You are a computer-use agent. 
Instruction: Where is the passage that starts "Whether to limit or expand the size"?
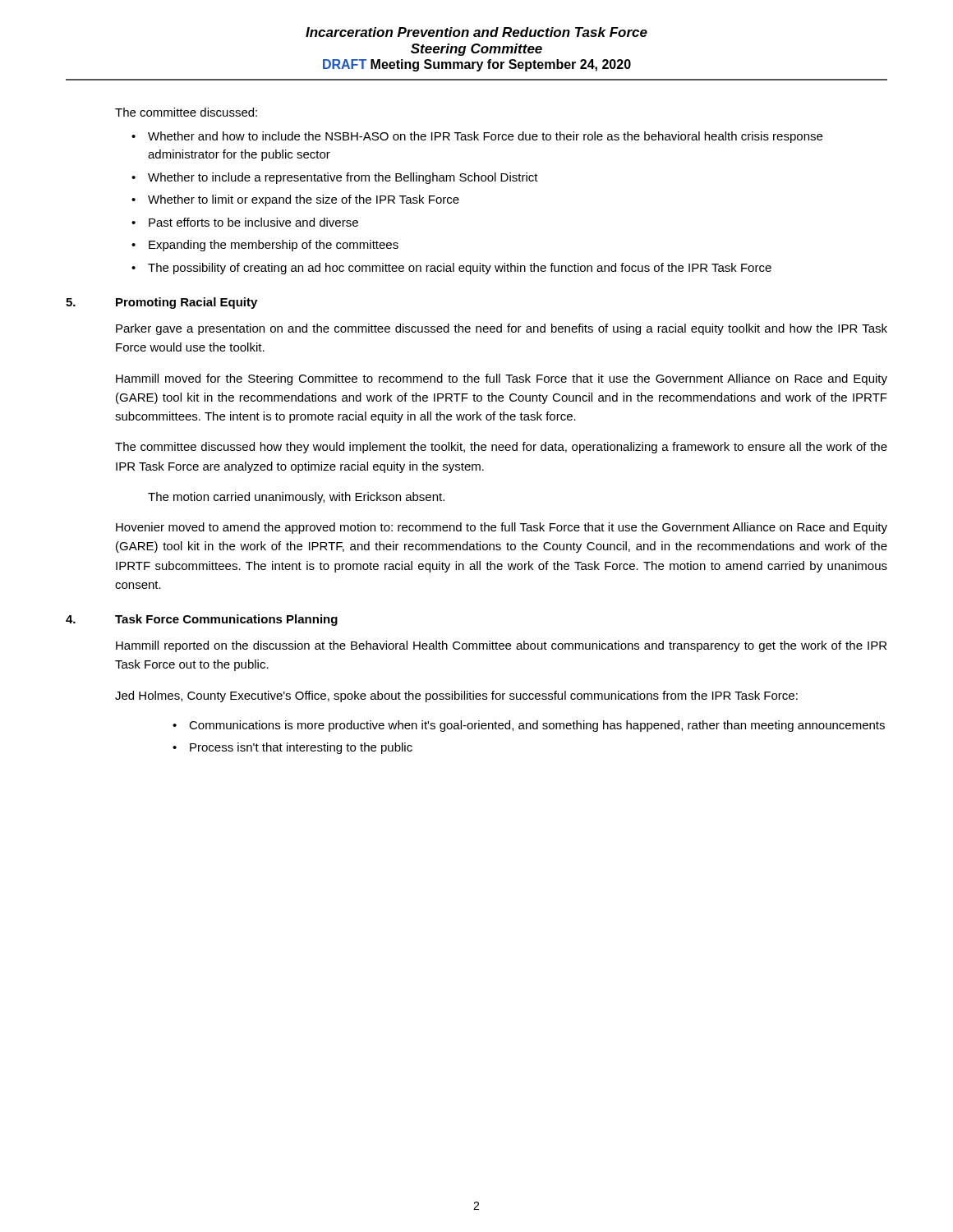click(304, 199)
